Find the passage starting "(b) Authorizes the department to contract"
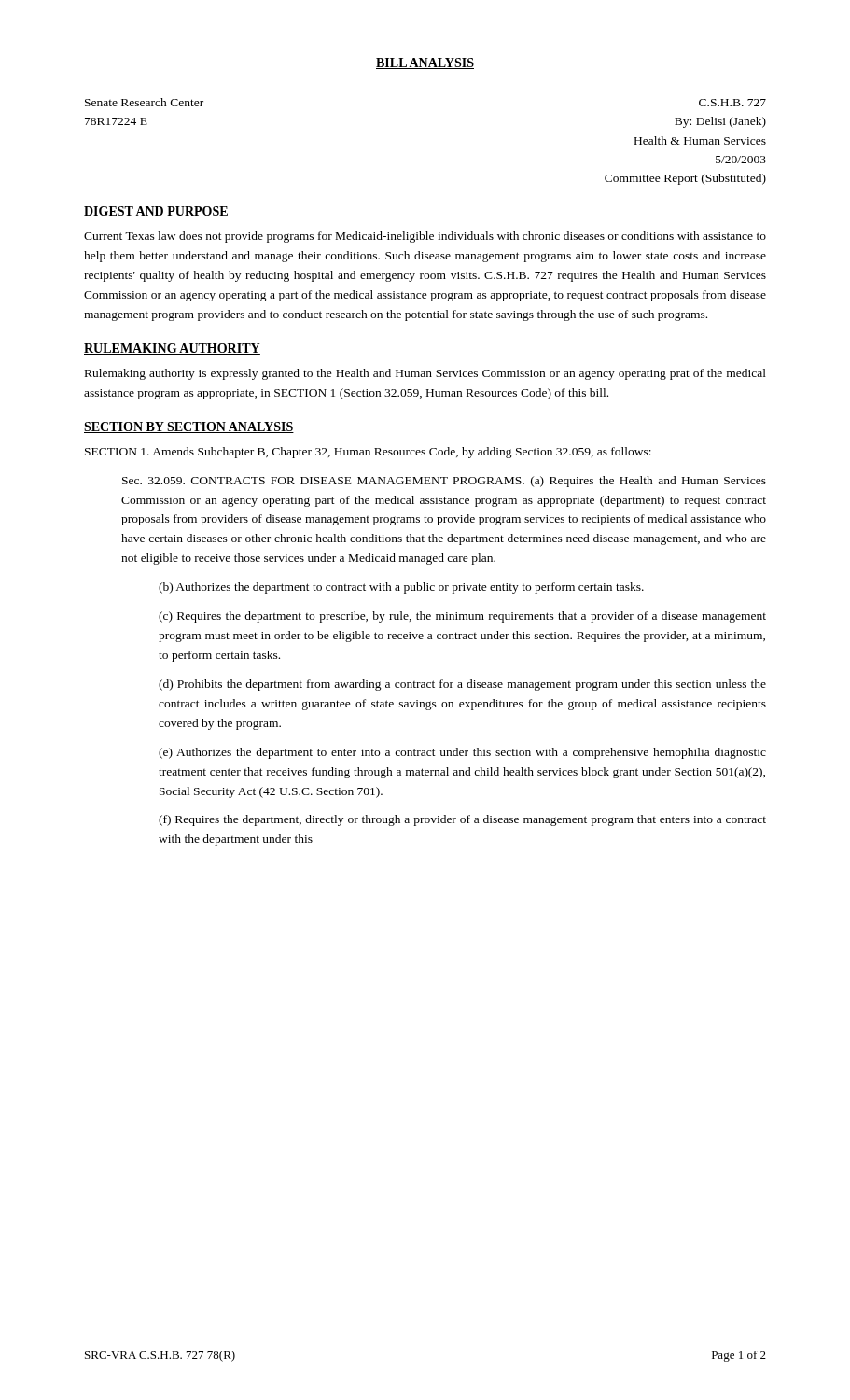Screen dimensions: 1400x850 pyautogui.click(x=401, y=587)
